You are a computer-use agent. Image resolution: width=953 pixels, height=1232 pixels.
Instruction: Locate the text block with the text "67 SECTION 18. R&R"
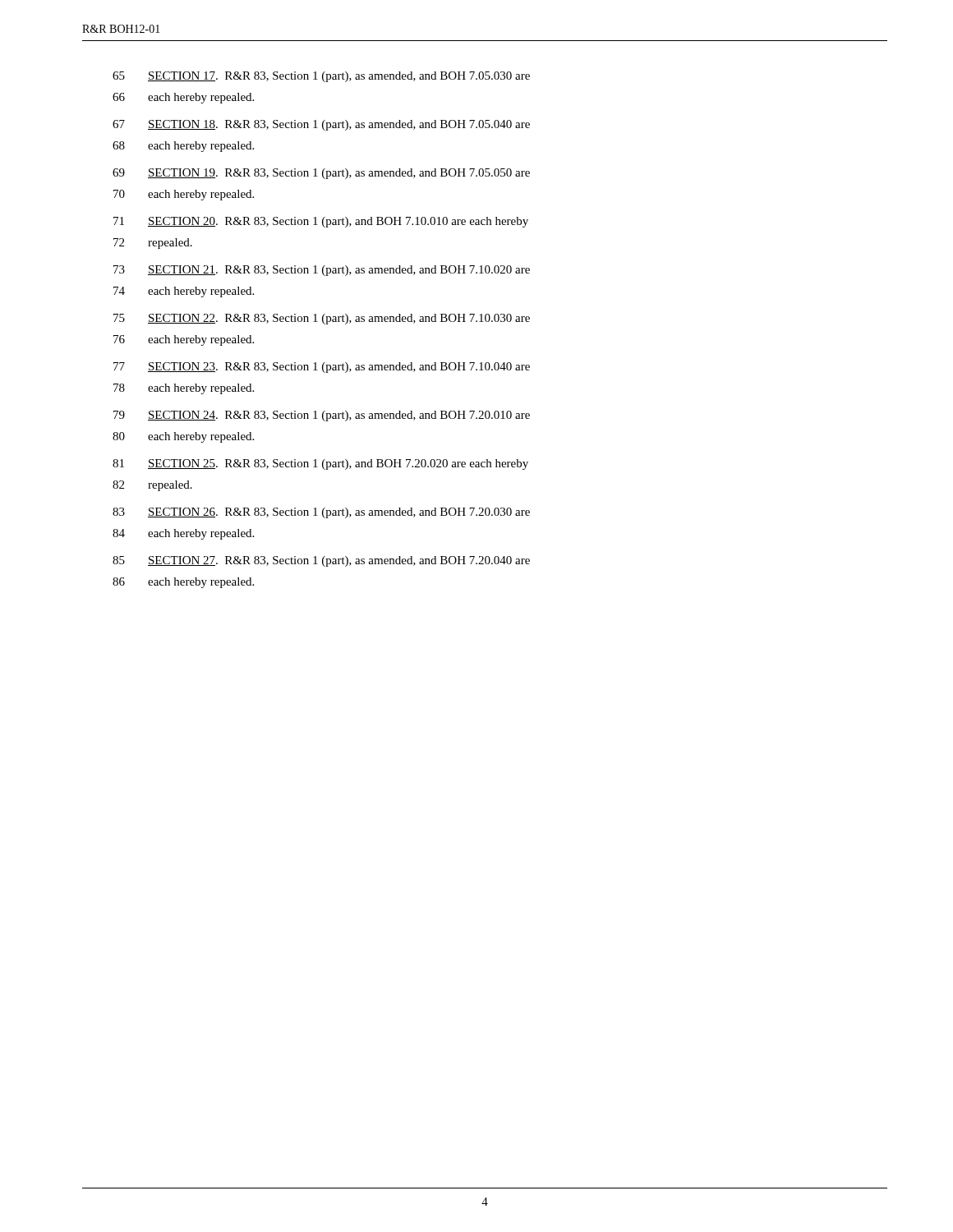(476, 135)
